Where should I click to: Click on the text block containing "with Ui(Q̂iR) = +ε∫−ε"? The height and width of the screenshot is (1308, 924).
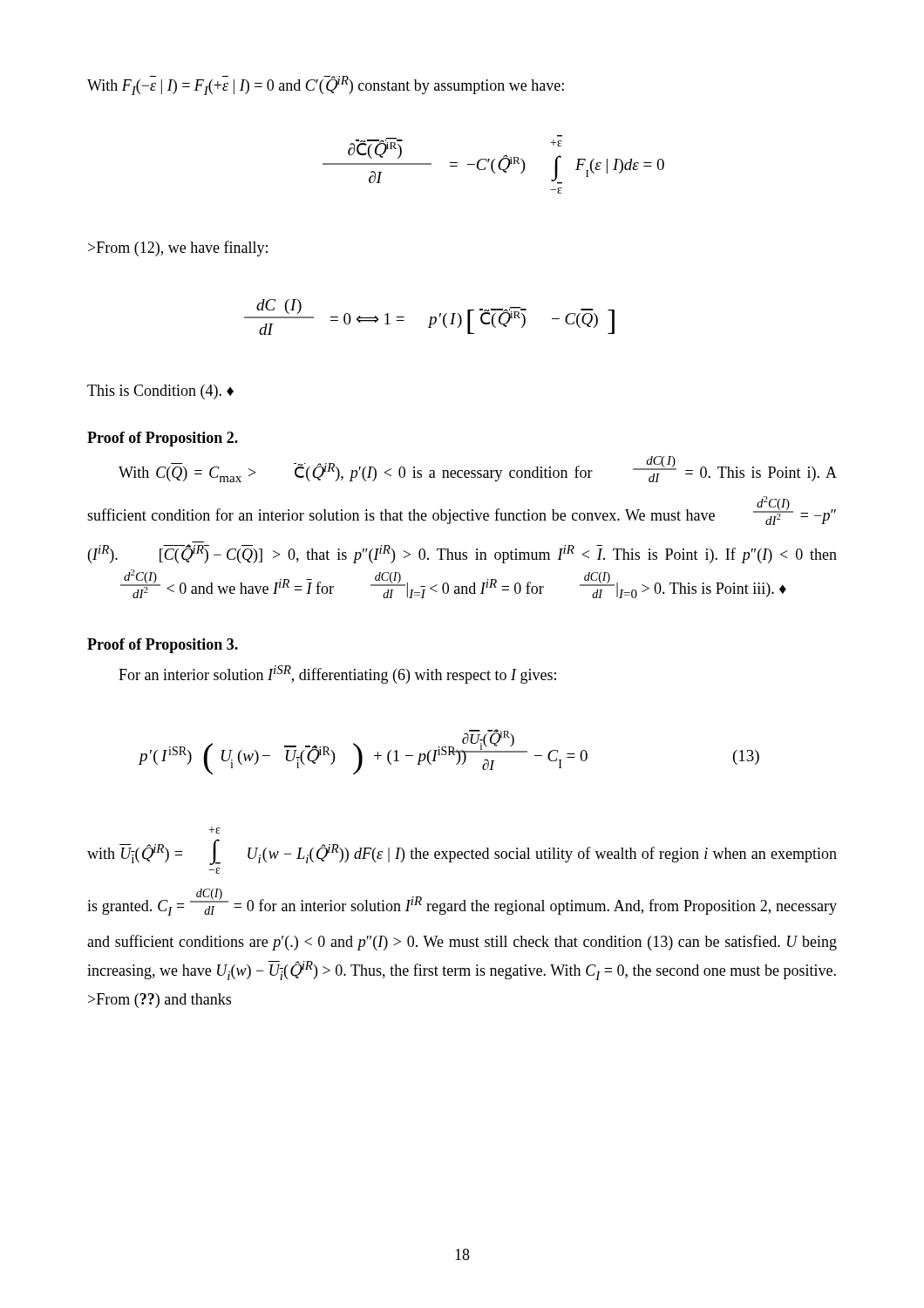pos(462,916)
